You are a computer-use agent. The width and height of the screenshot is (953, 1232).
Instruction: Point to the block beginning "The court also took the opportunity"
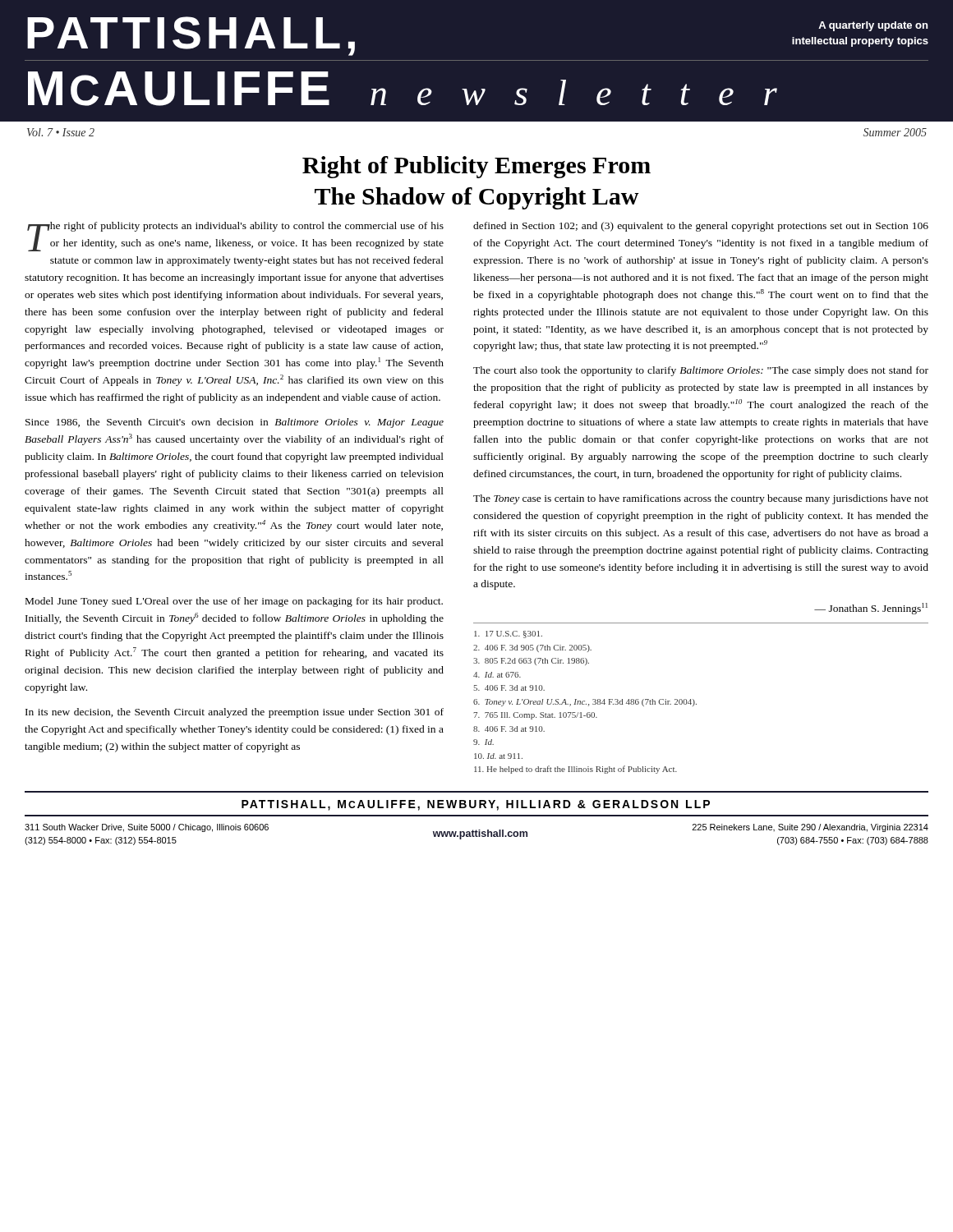pyautogui.click(x=701, y=422)
